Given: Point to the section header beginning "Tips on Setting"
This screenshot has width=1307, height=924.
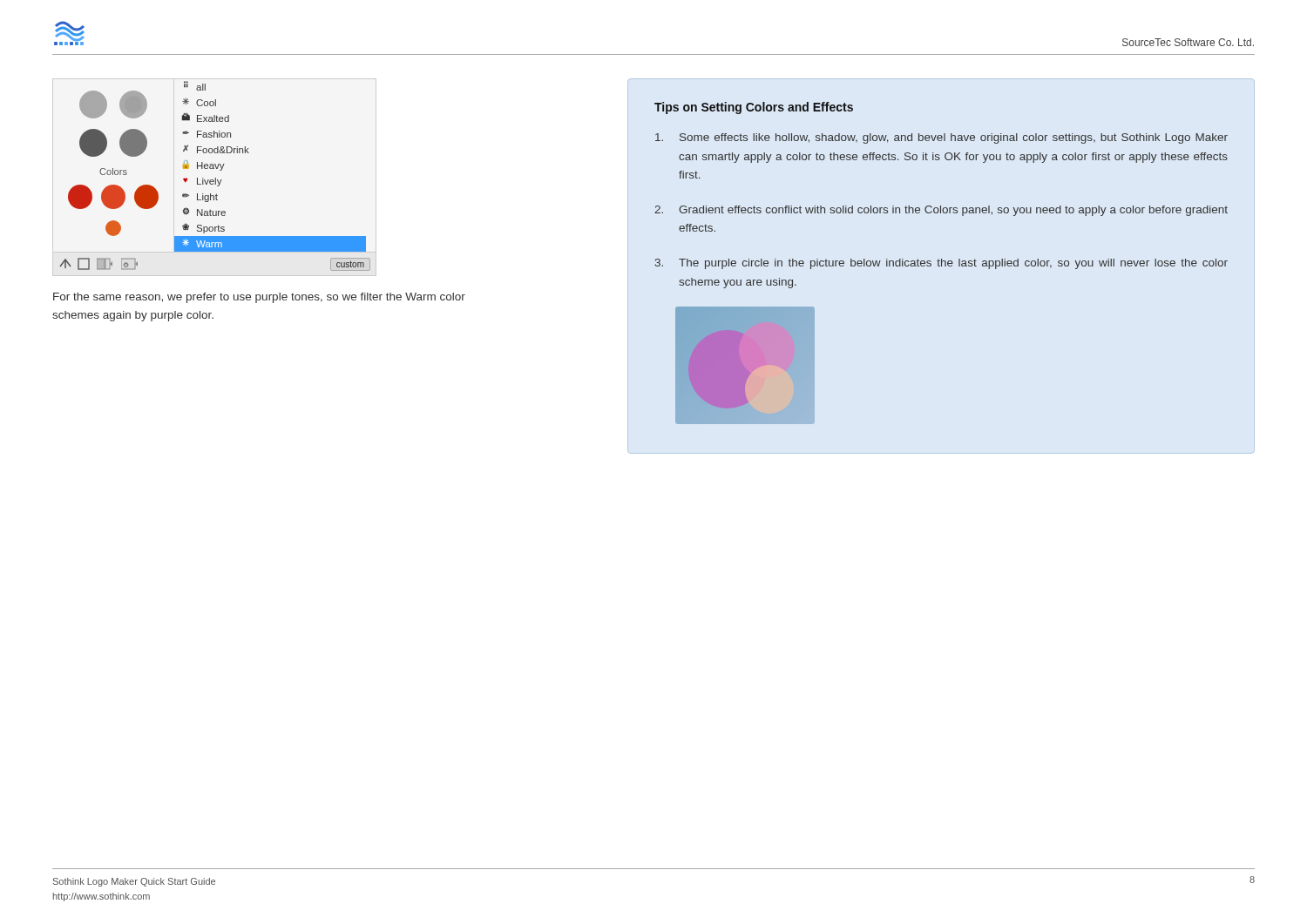Looking at the screenshot, I should tap(754, 107).
